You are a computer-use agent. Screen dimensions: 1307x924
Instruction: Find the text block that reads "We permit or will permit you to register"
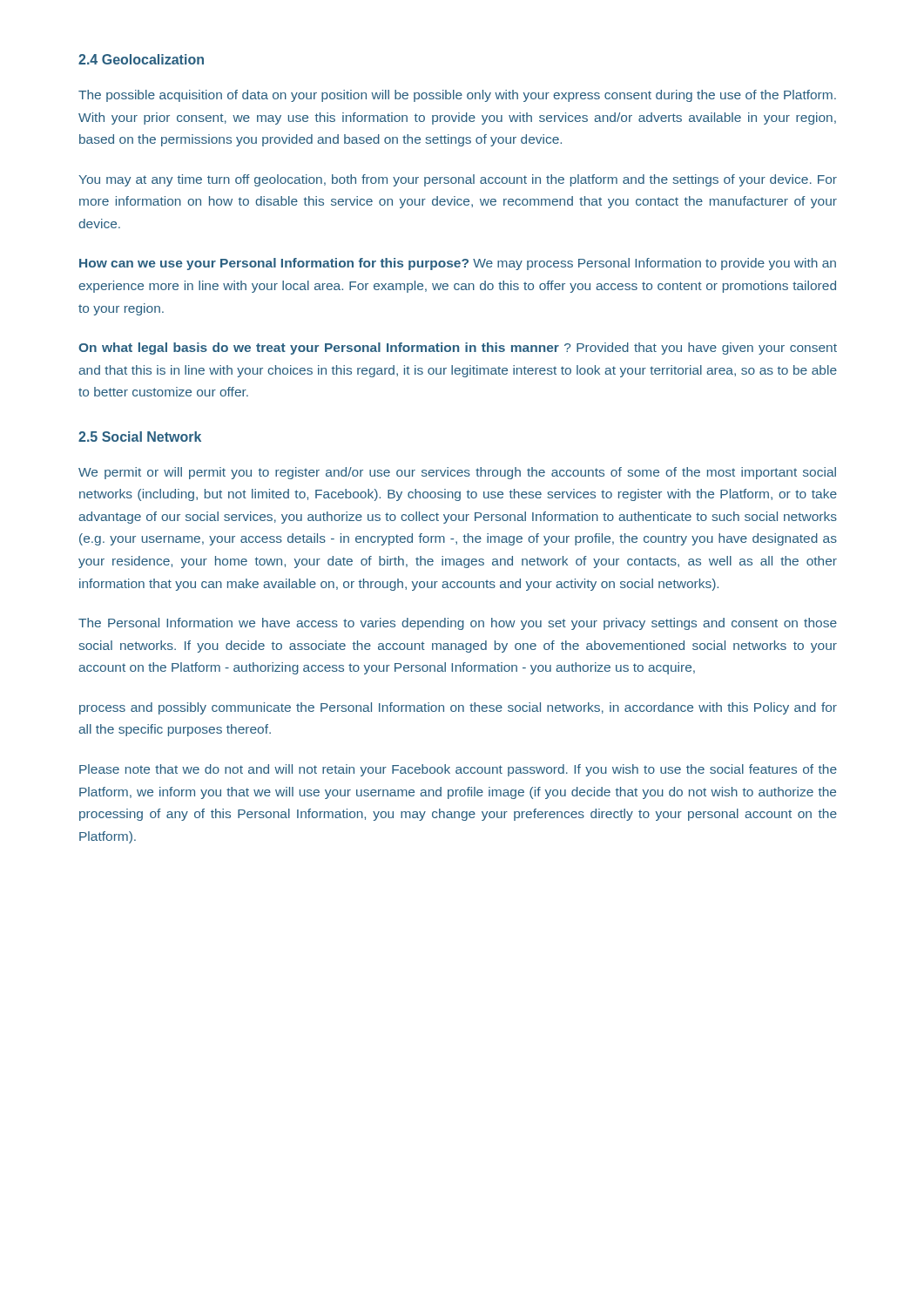click(x=458, y=527)
